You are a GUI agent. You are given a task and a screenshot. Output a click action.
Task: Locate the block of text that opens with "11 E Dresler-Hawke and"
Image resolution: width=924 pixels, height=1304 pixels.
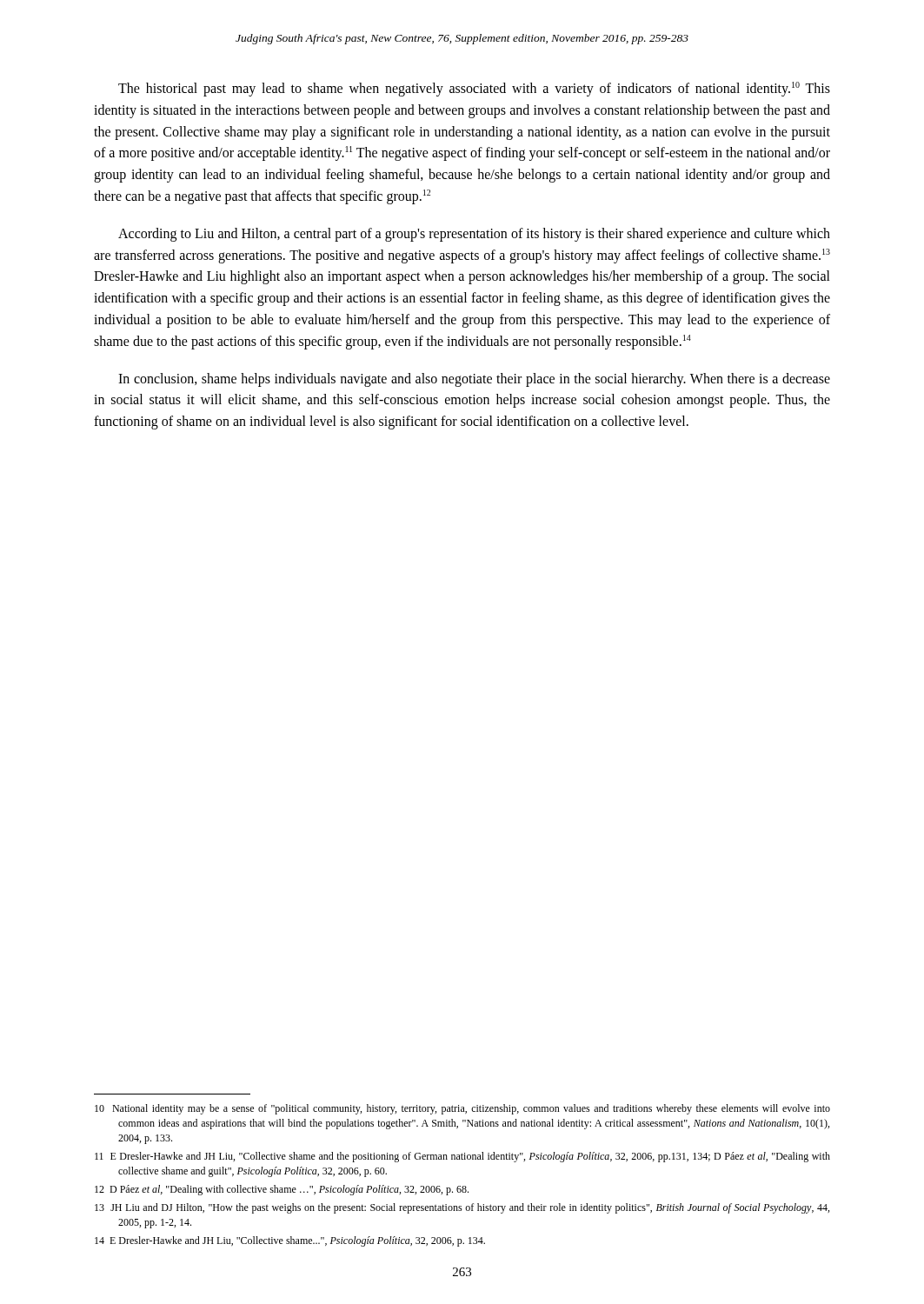462,1163
